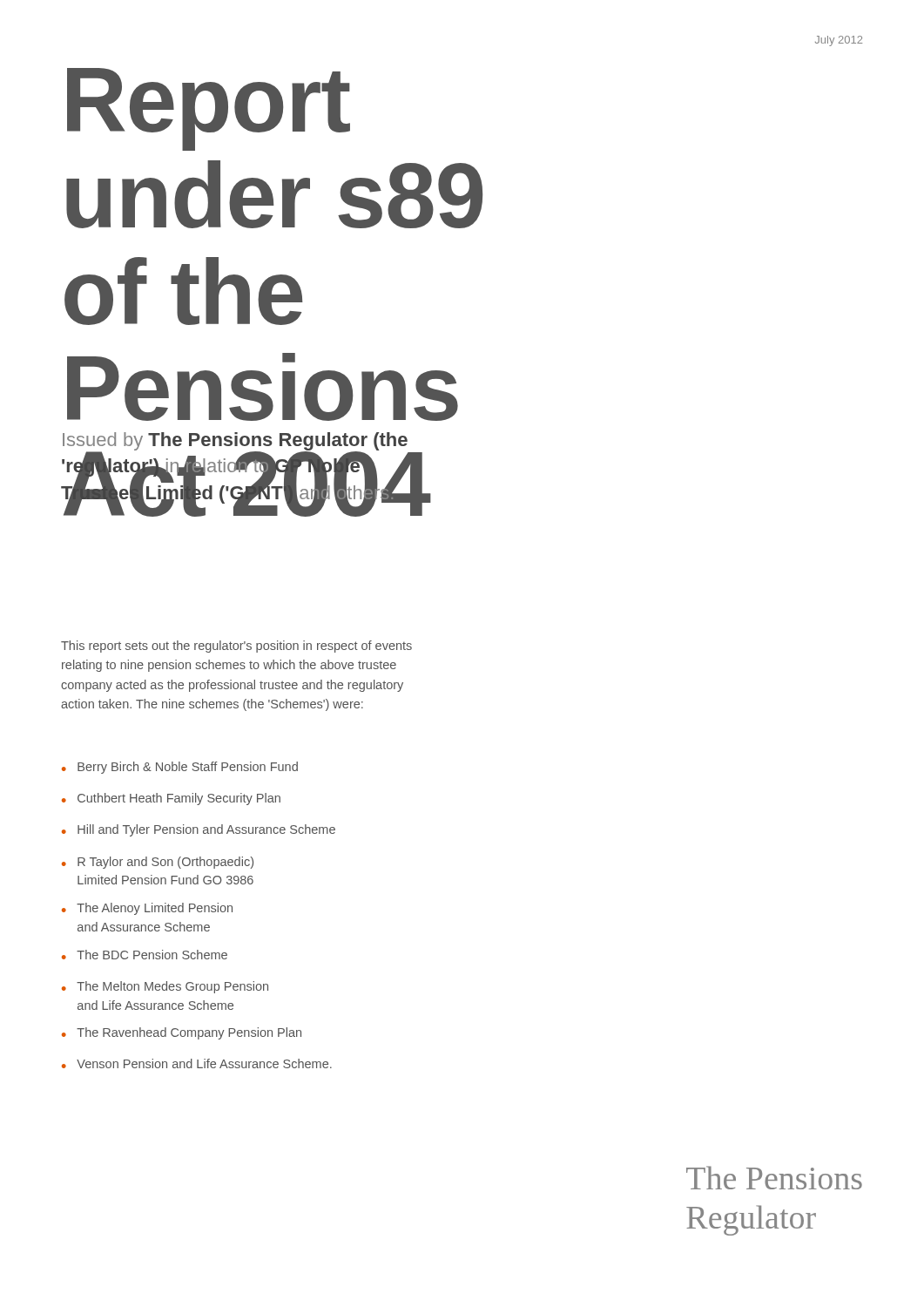Image resolution: width=924 pixels, height=1307 pixels.
Task: Point to the region starting "• The Ravenhead Company Pension Plan"
Action: 182,1035
